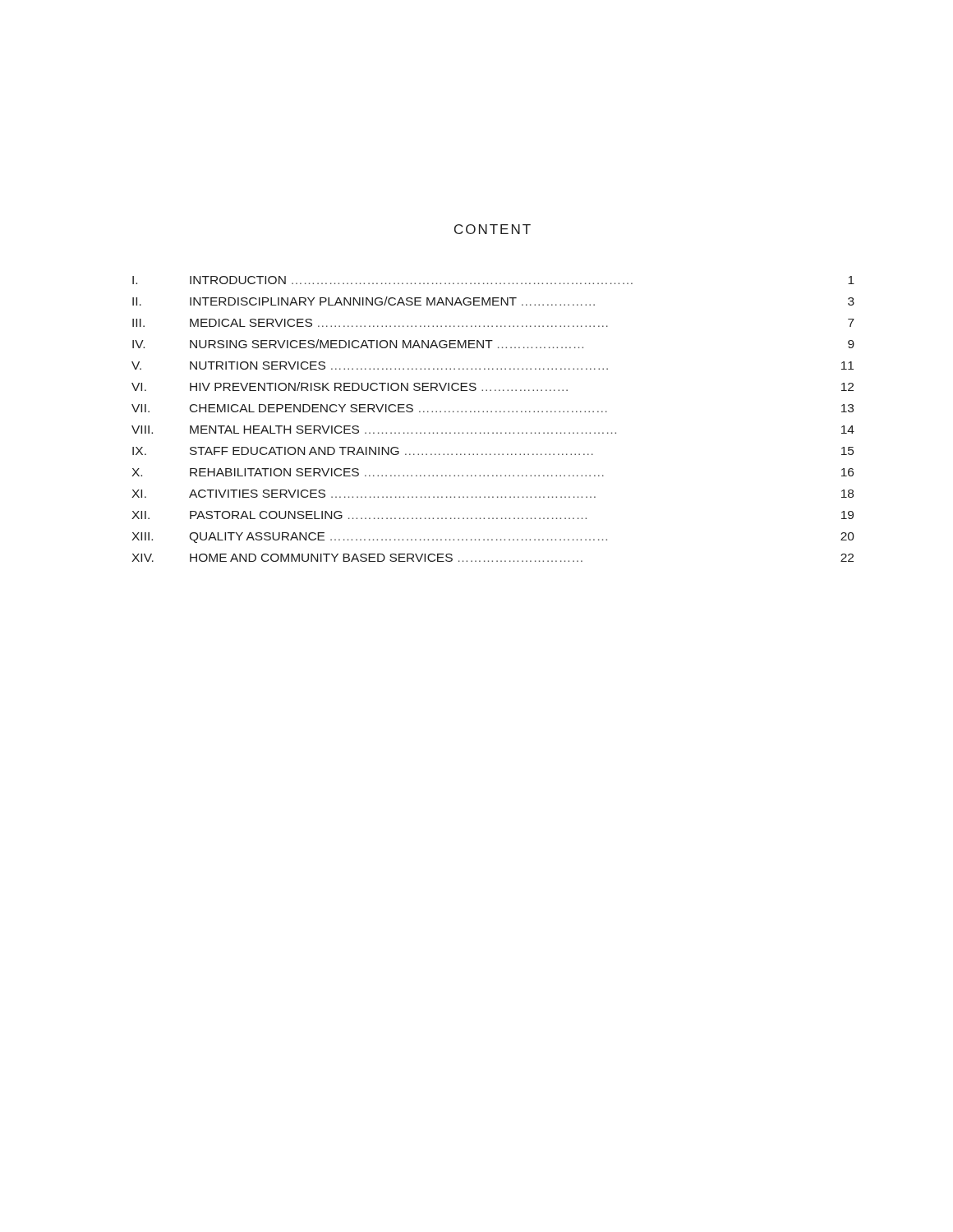Locate the passage starting "I. INTRODUCTION ……………………………………………………………………… 1"
The image size is (953, 1232).
(493, 280)
